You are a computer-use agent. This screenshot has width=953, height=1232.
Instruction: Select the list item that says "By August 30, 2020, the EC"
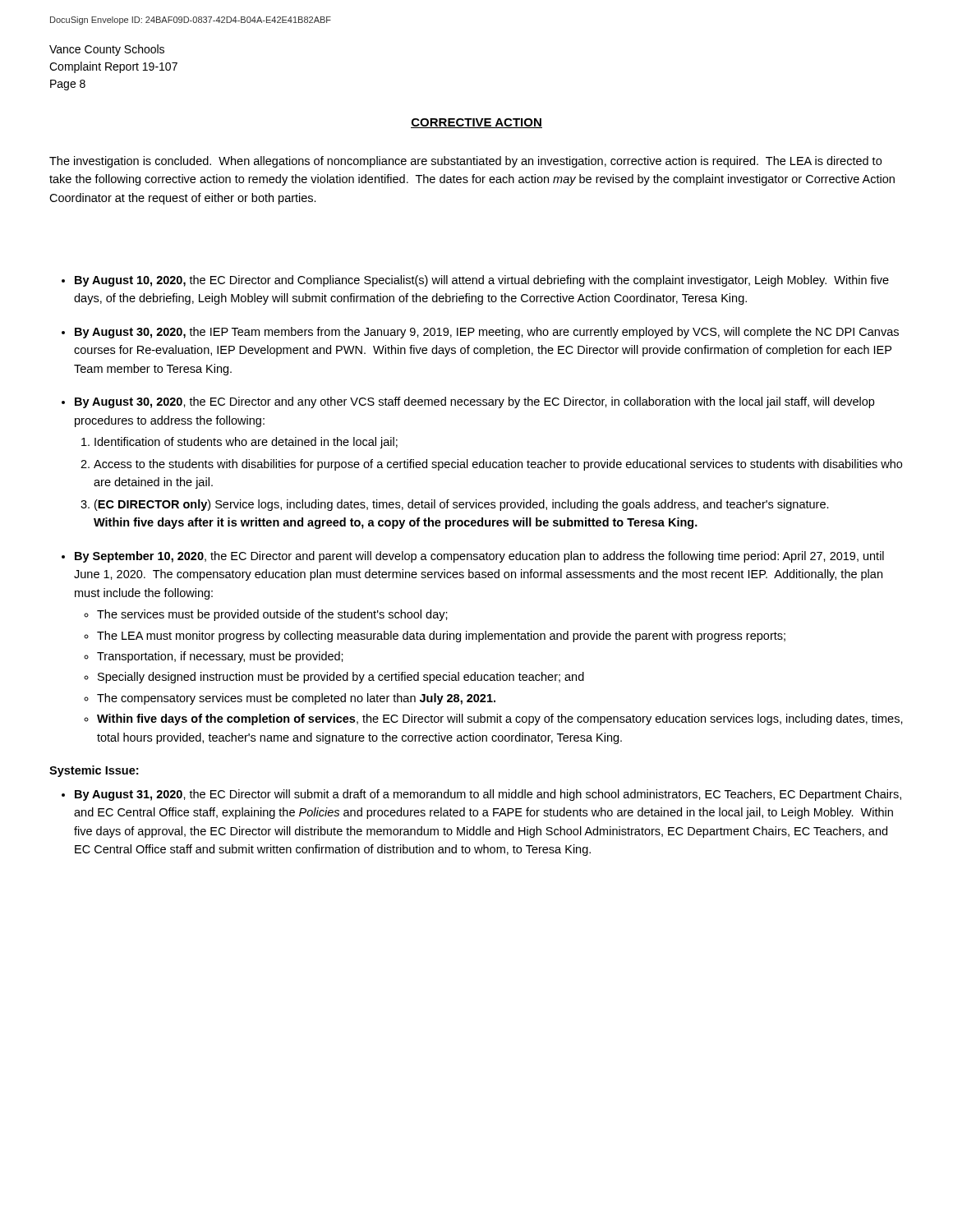489,464
